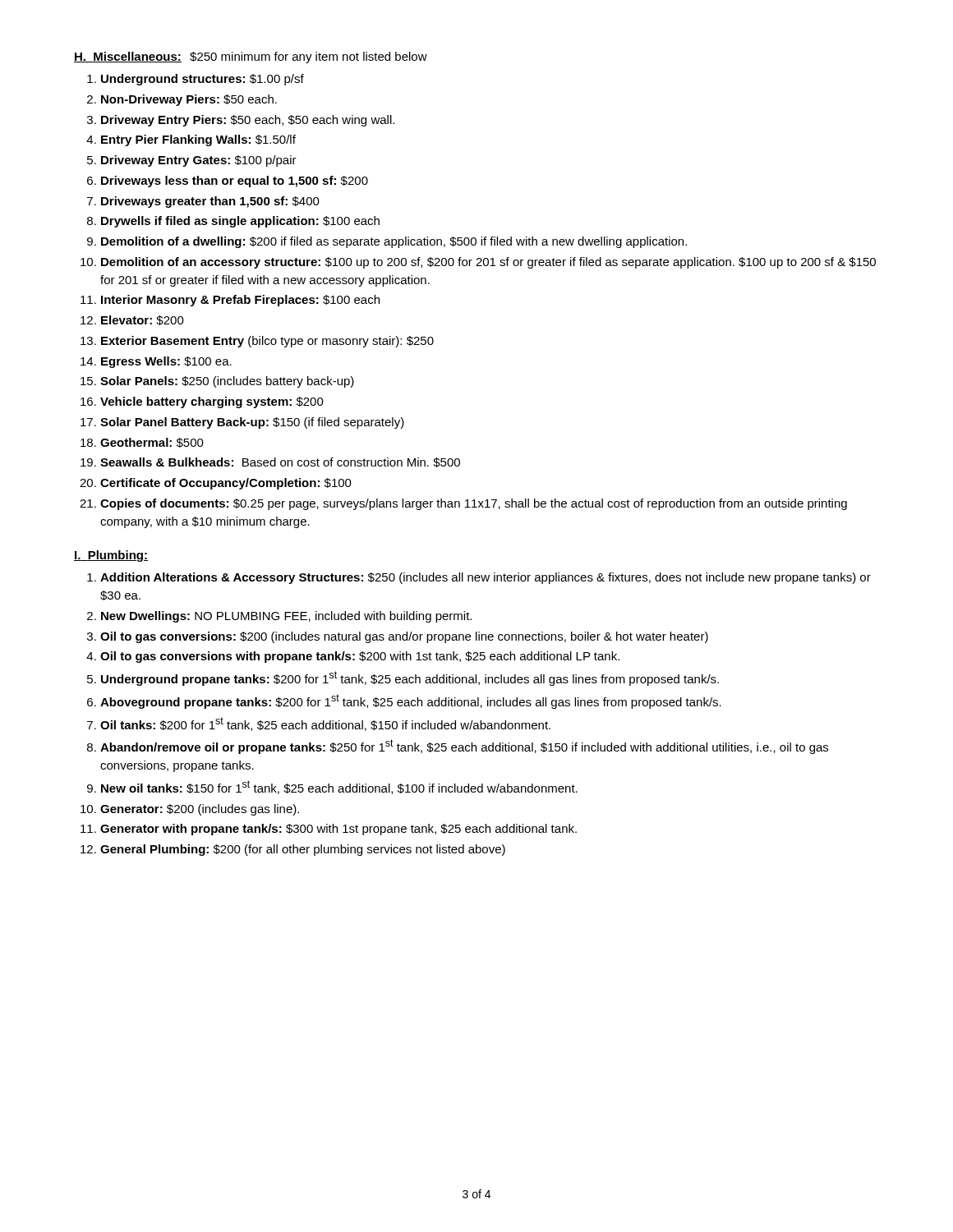Select the list item that reads "Vehicle battery charging system: $200"

click(x=212, y=401)
